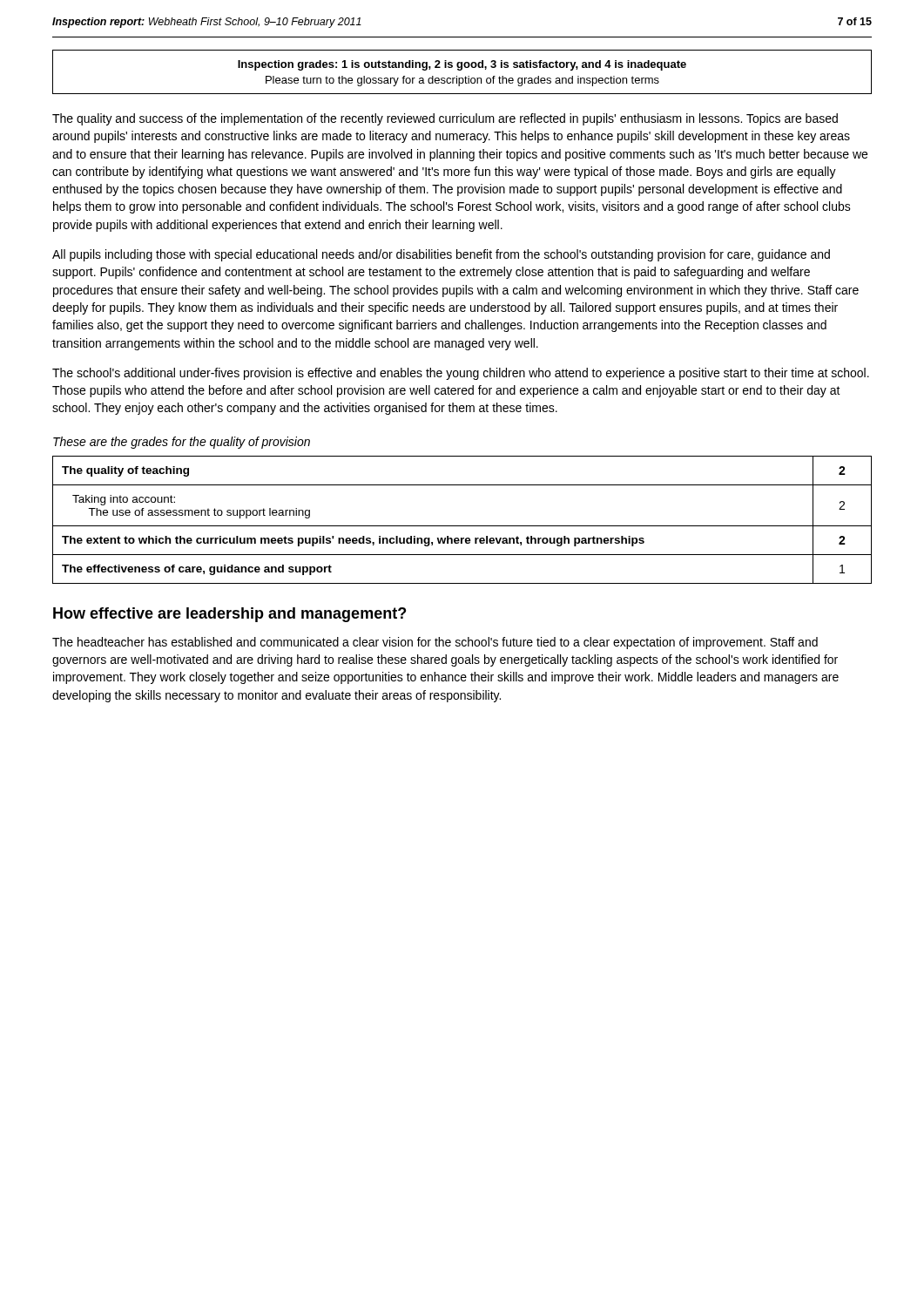Find the block on this page that starts "The school's additional under-fives provision is effective"
The image size is (924, 1307).
click(x=461, y=390)
